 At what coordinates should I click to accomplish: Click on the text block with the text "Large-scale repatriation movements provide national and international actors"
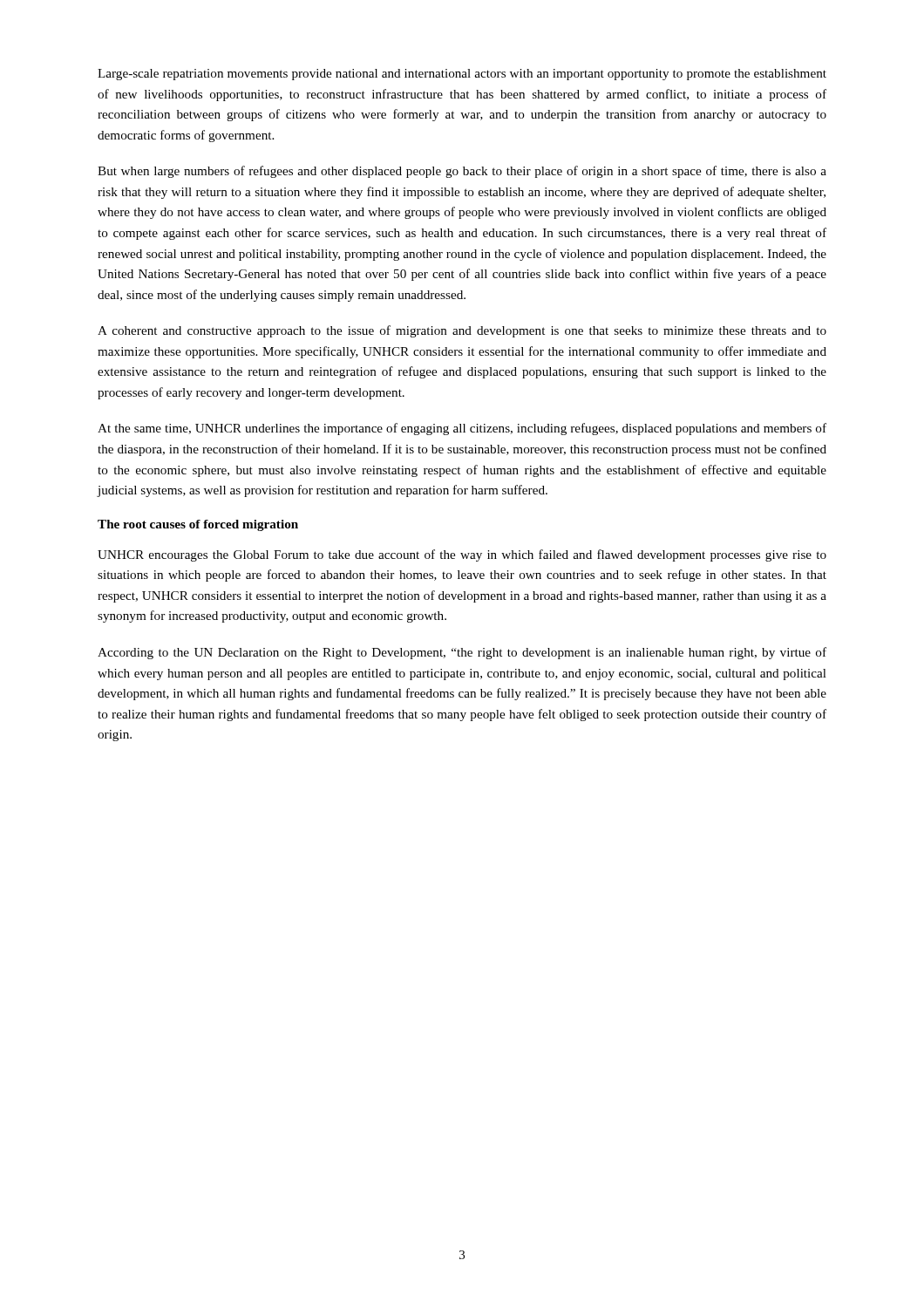(x=462, y=104)
